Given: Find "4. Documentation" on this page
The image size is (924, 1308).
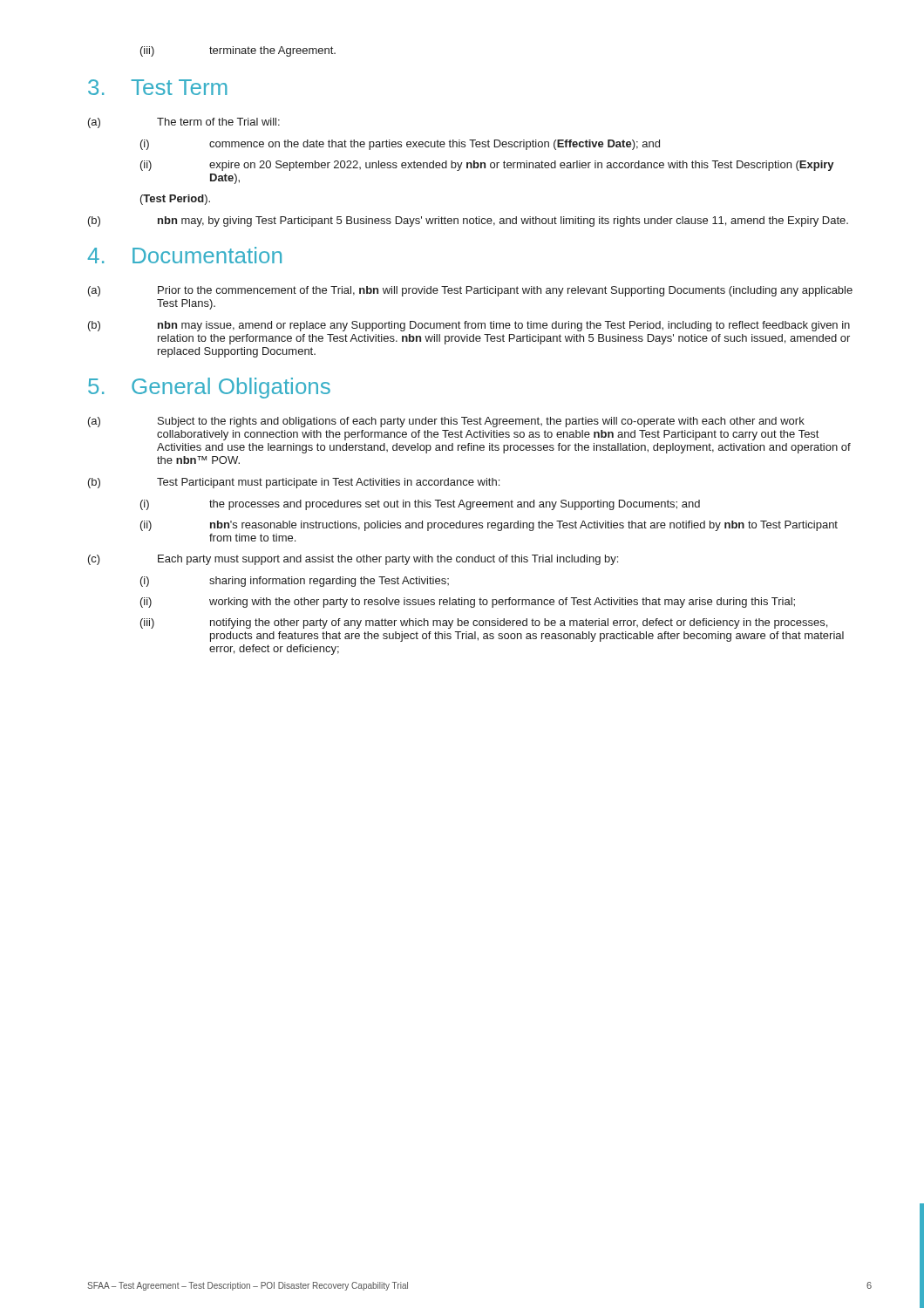Looking at the screenshot, I should coord(185,255).
